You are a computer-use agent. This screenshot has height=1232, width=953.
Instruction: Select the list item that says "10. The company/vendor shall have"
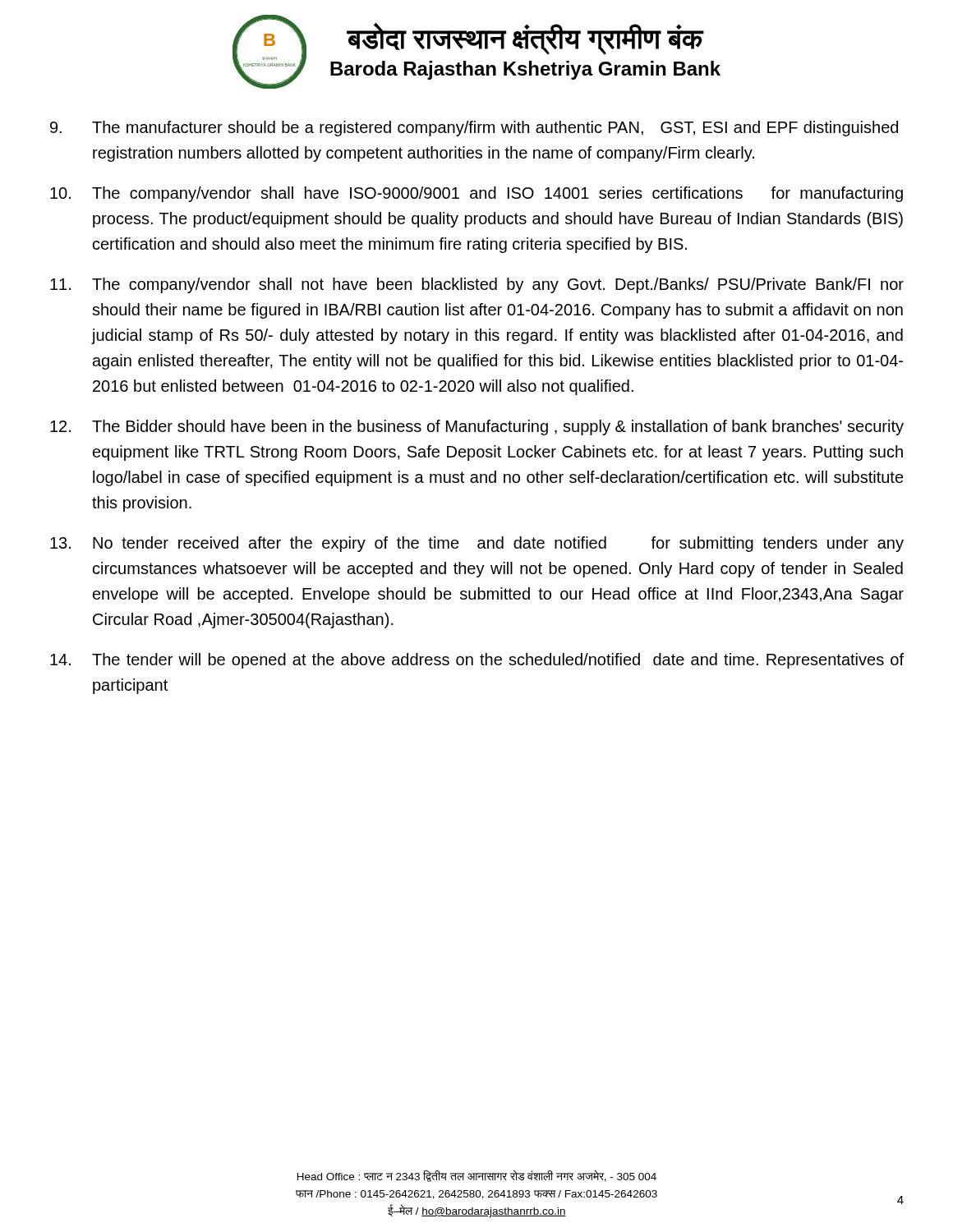point(476,219)
